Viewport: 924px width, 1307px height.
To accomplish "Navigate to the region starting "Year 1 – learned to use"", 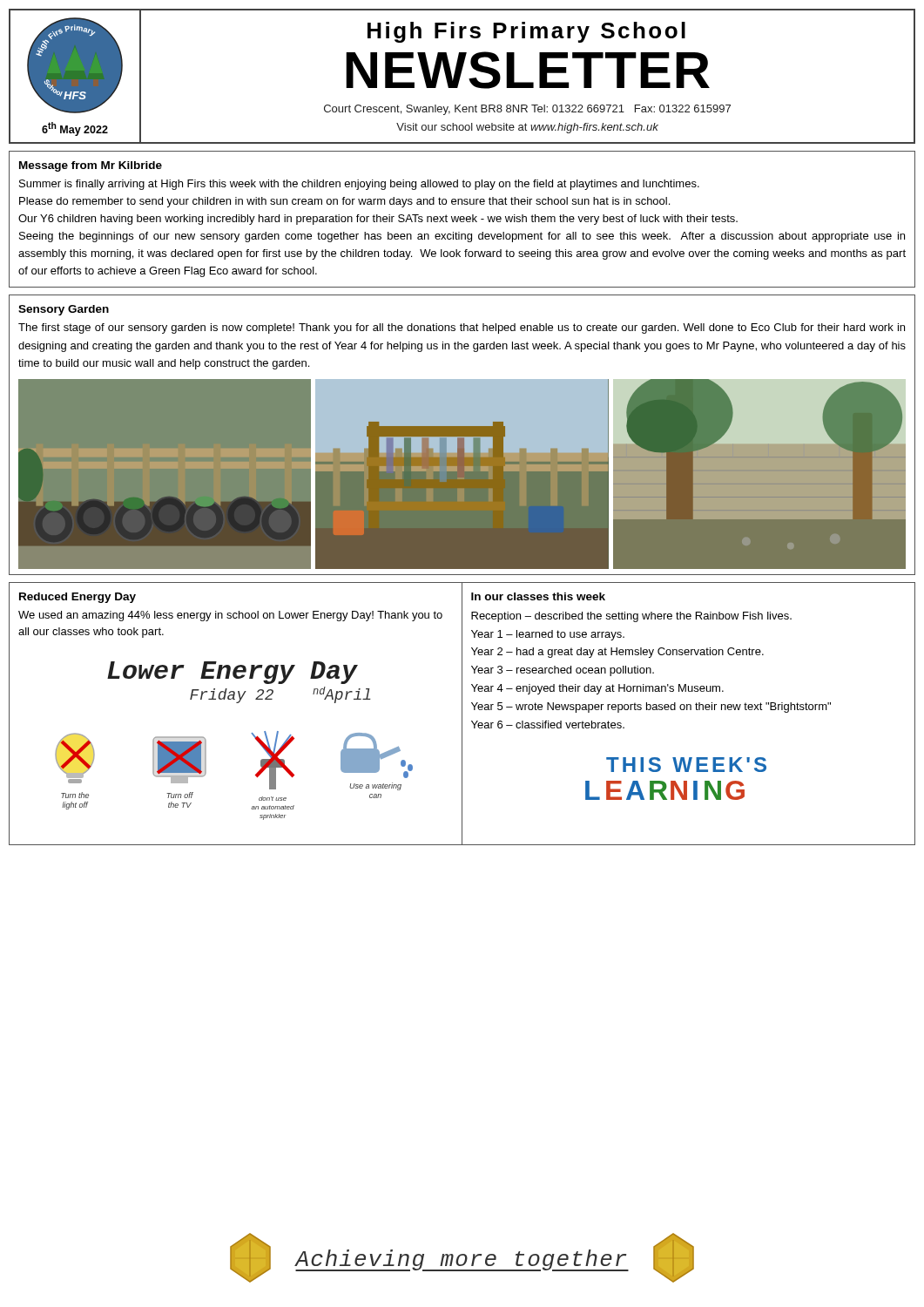I will tap(548, 634).
